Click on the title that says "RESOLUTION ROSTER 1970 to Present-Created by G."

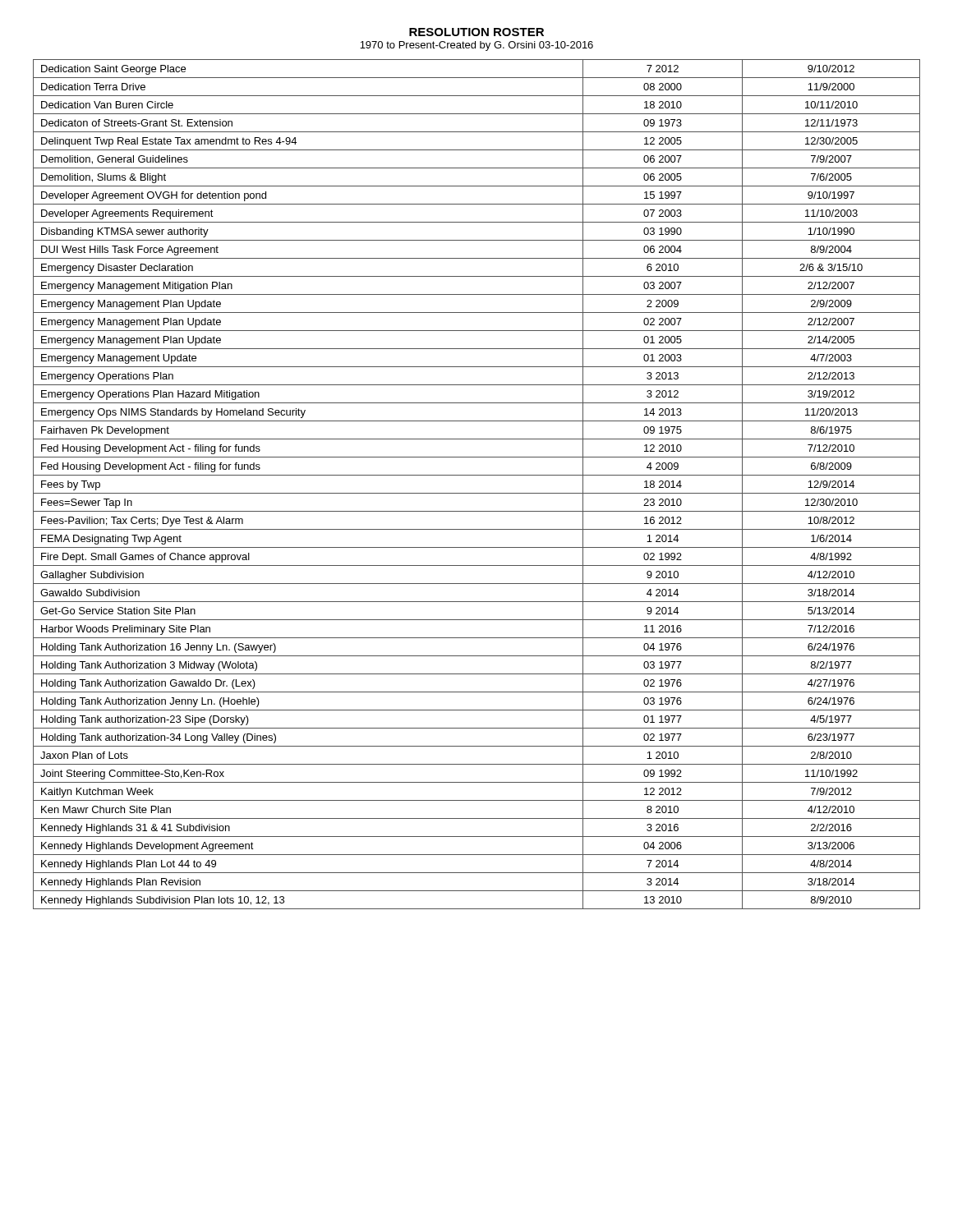[x=476, y=38]
